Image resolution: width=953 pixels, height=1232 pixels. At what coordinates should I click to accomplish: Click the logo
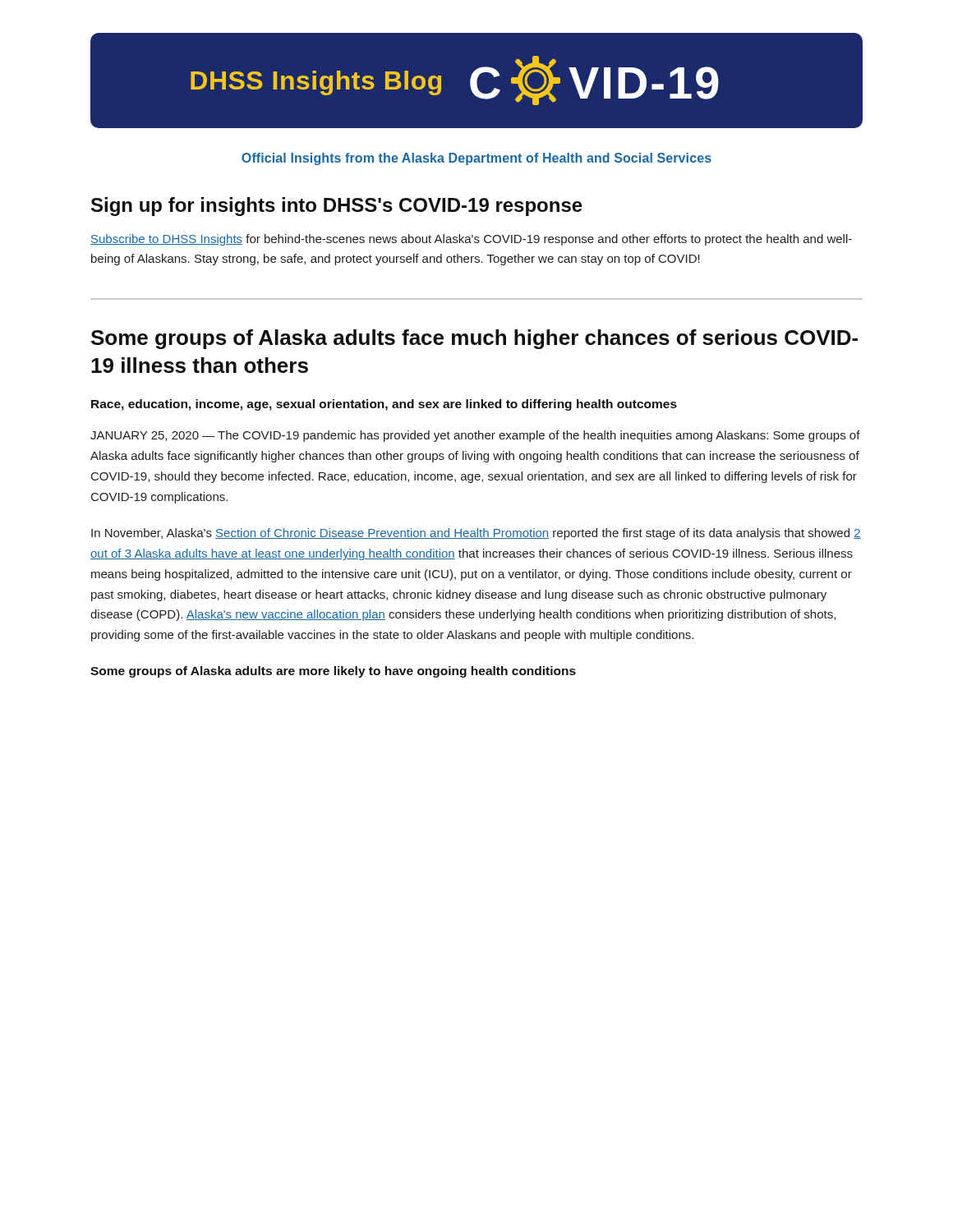point(476,81)
